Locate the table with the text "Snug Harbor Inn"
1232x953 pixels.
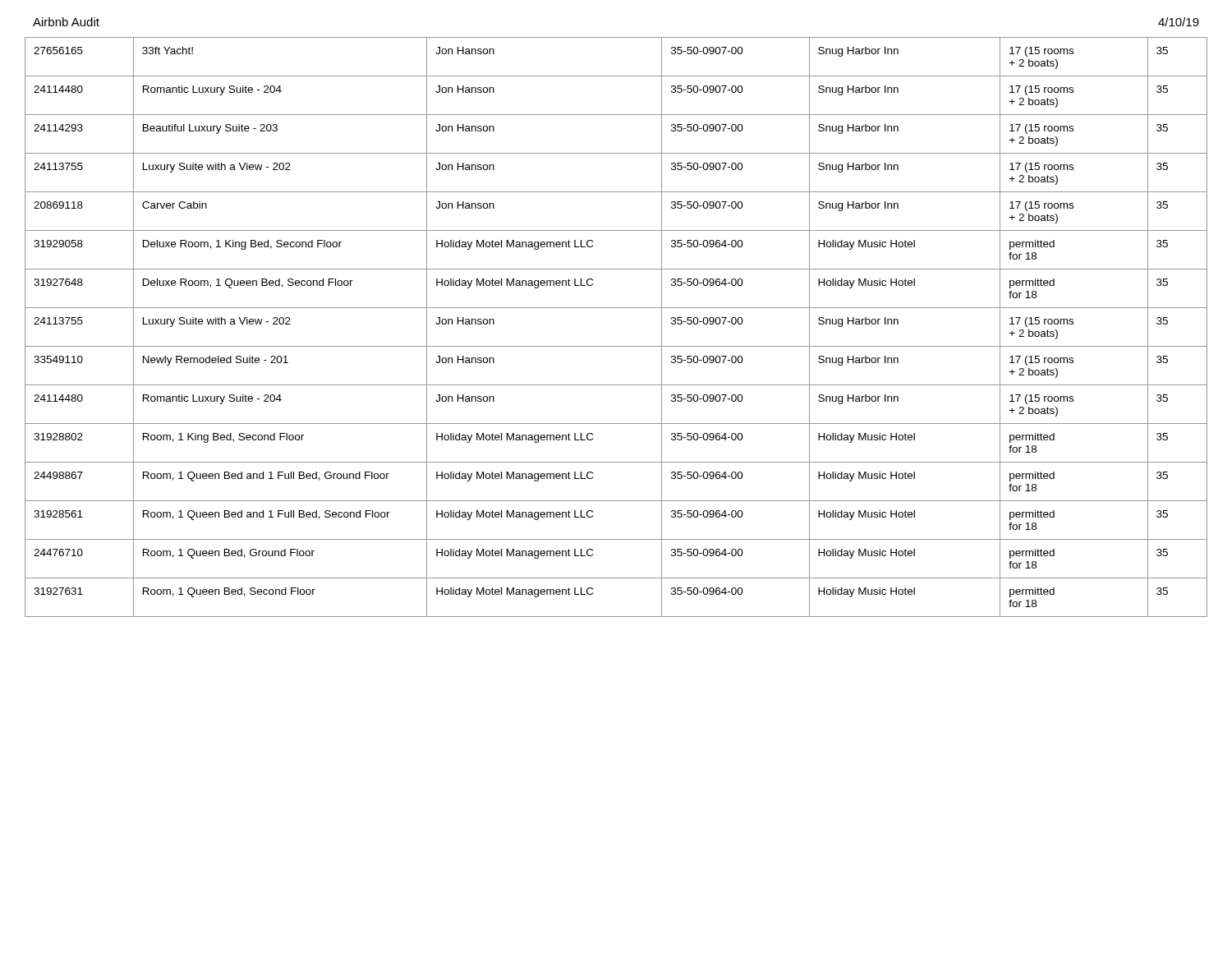[616, 327]
